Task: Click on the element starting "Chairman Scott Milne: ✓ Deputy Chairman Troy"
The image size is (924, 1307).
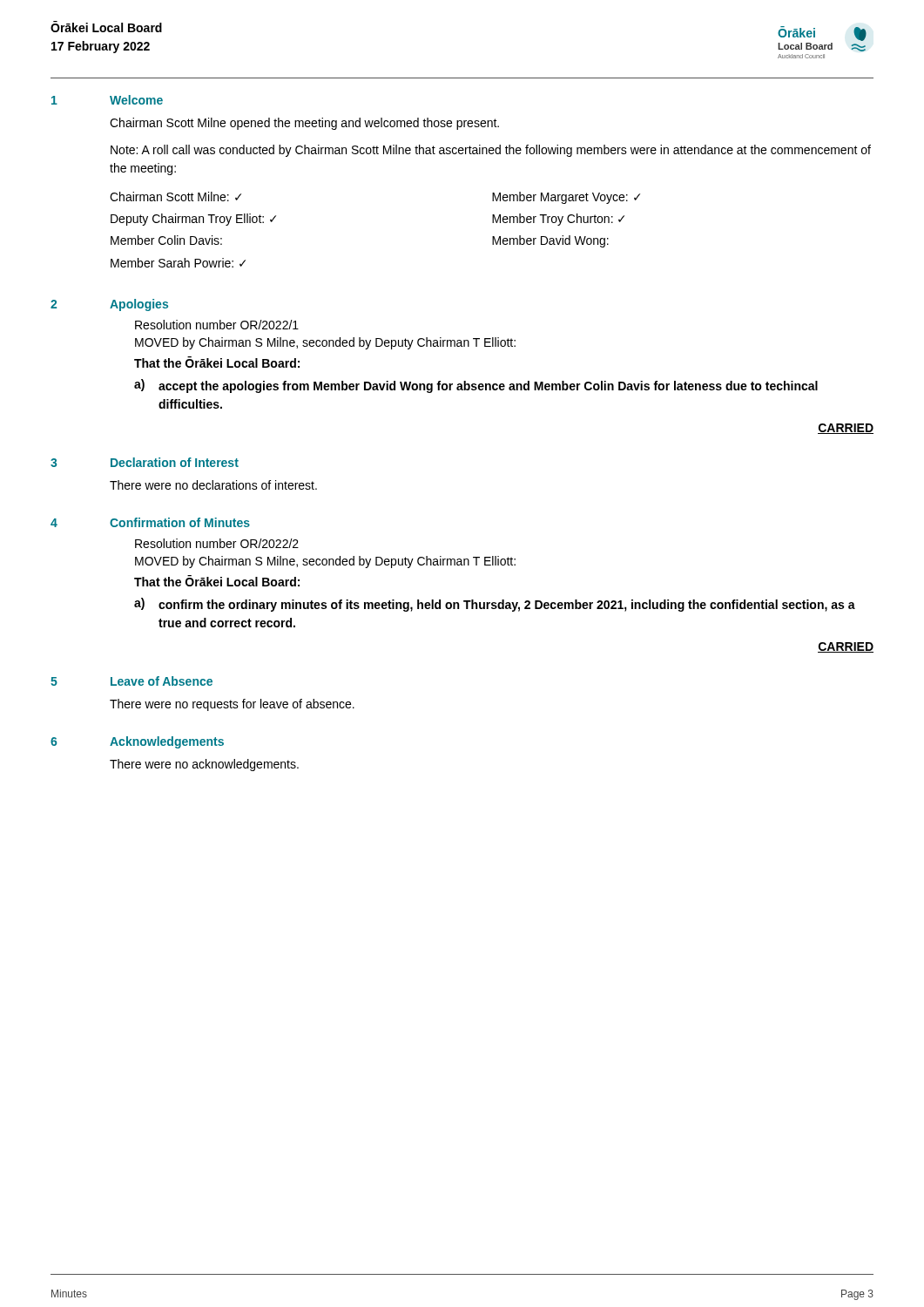Action: pyautogui.click(x=492, y=230)
